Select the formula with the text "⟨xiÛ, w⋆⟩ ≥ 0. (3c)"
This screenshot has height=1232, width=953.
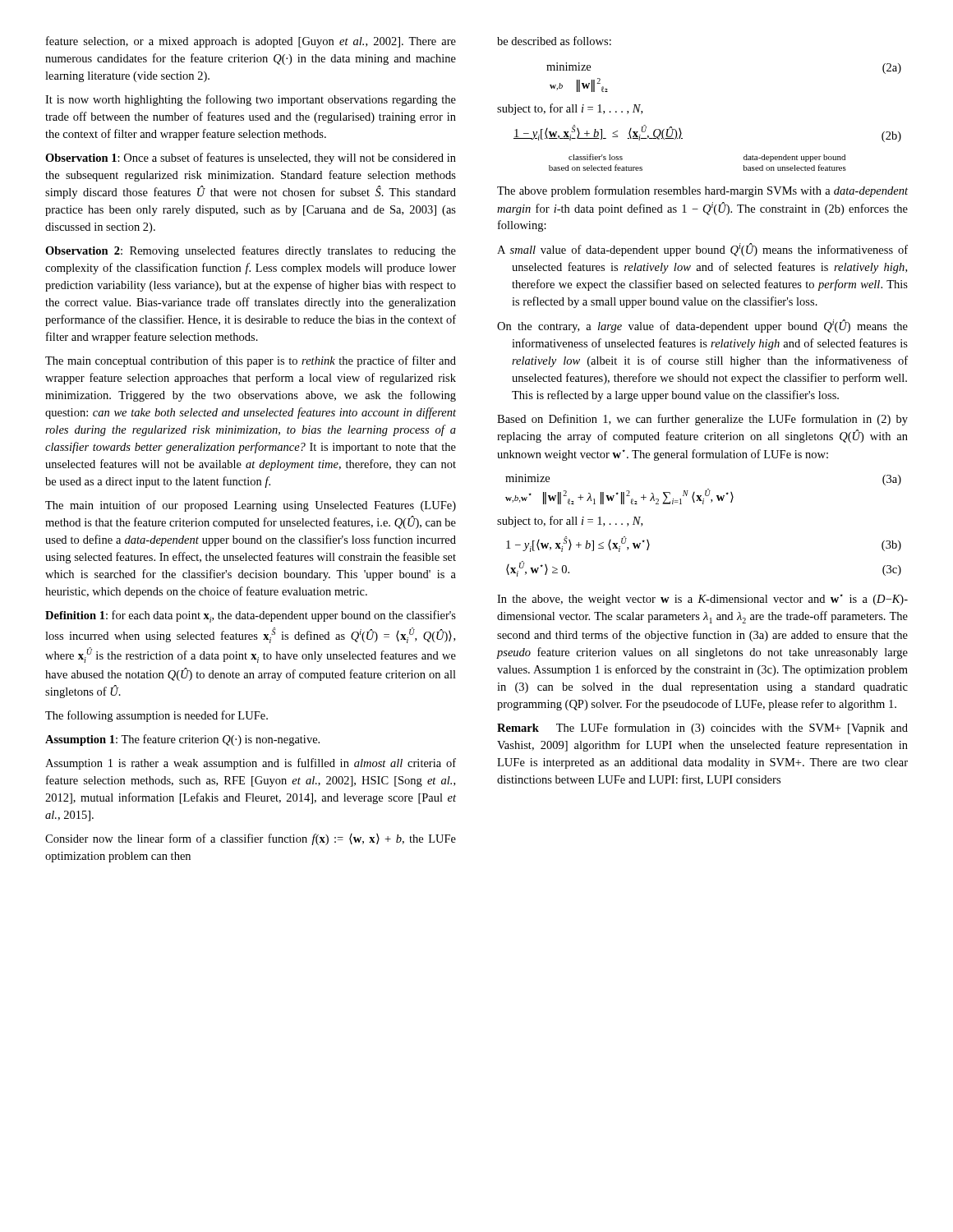[x=547, y=569]
